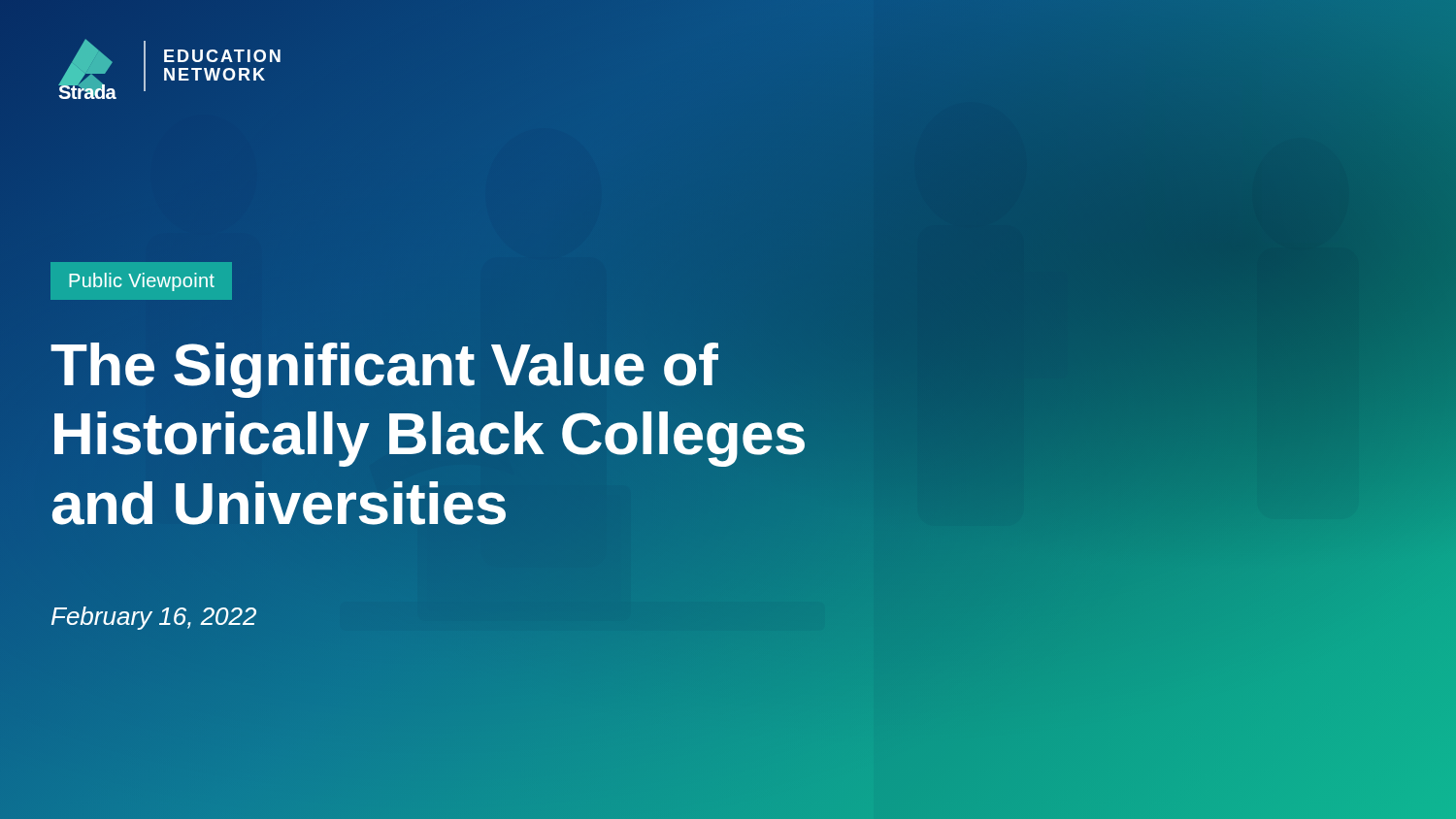Find a photo
This screenshot has width=1456, height=819.
[728, 410]
